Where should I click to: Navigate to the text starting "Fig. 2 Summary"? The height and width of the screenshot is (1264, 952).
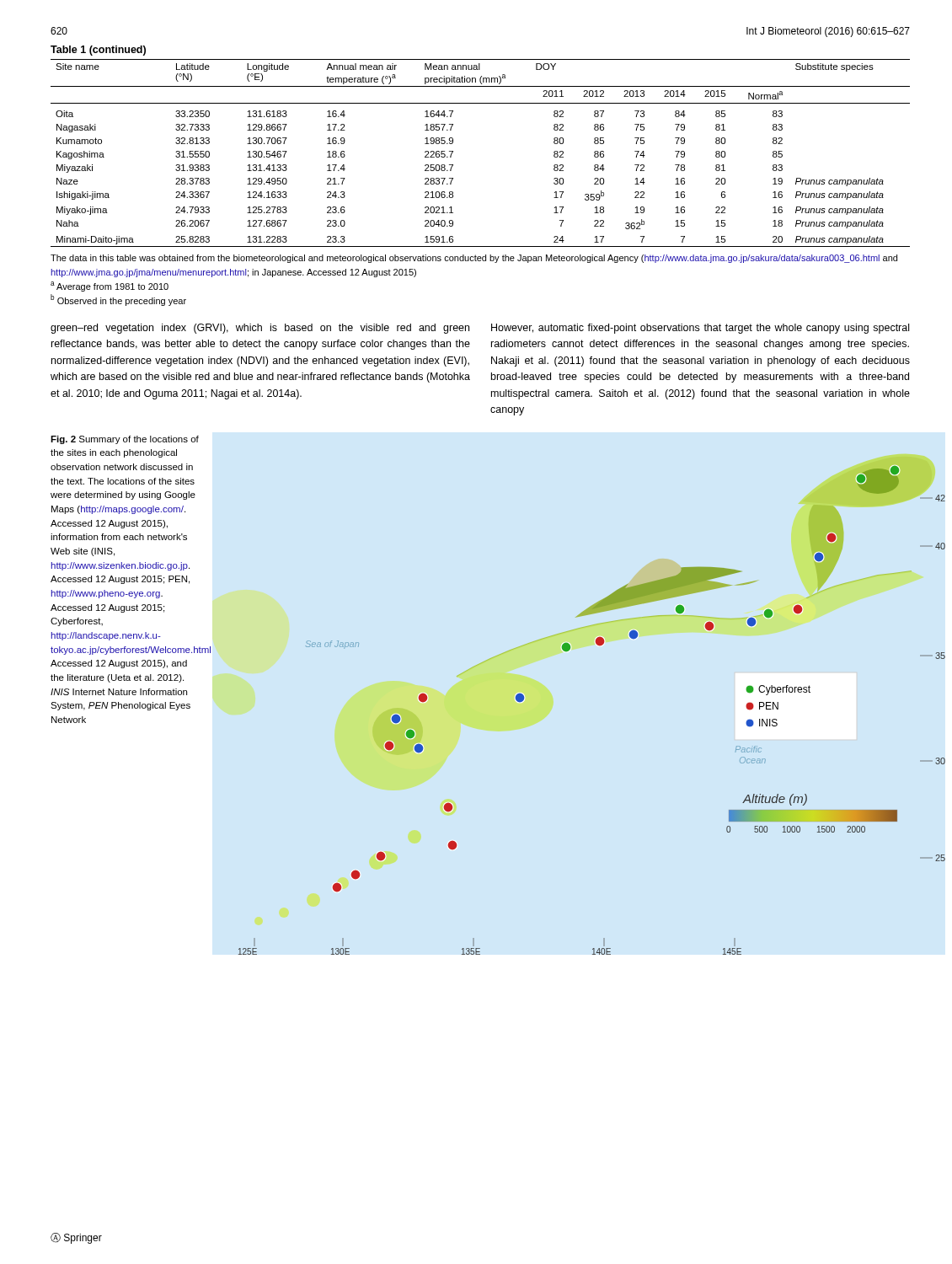pyautogui.click(x=126, y=579)
